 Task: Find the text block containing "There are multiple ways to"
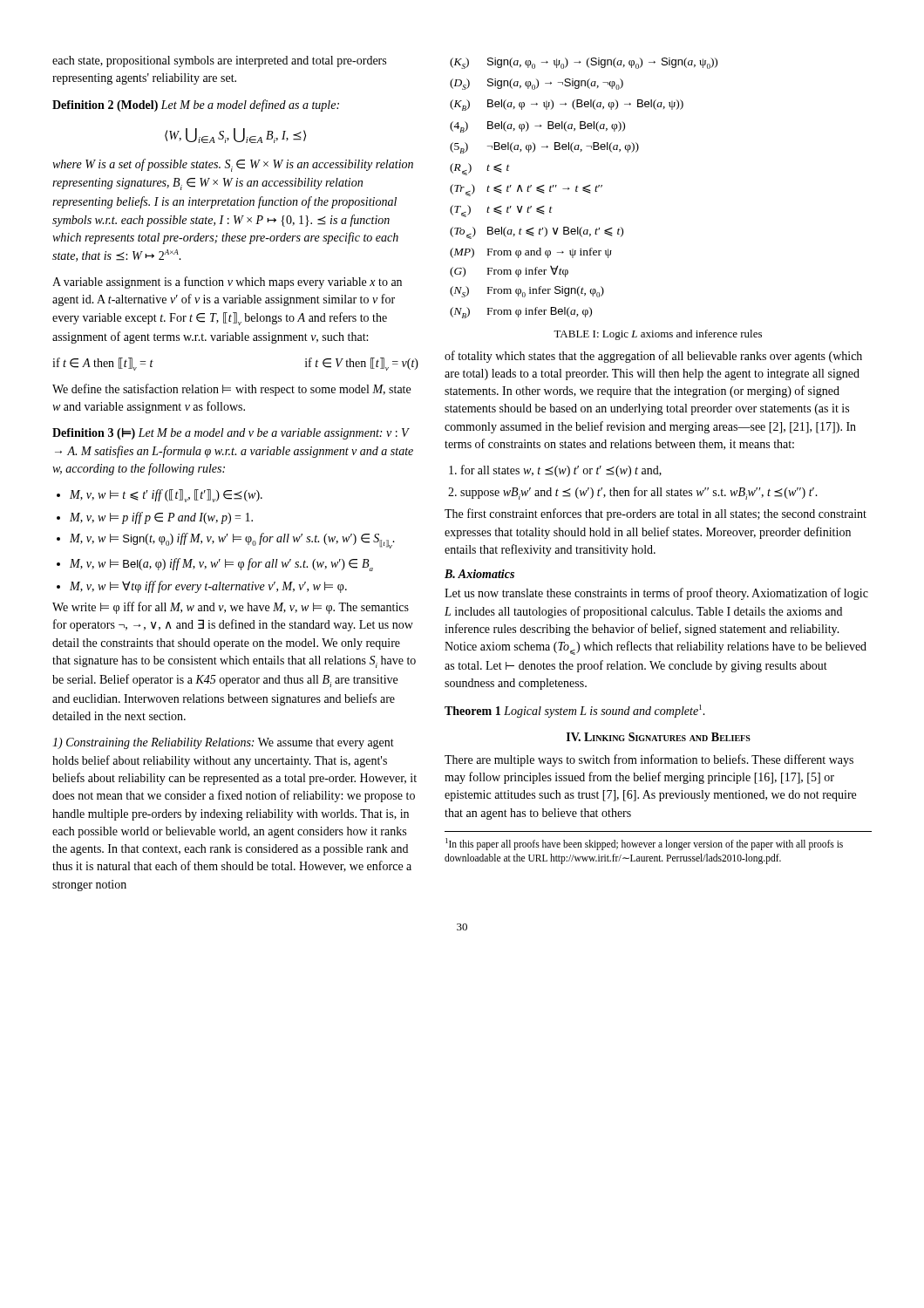[x=651, y=786]
